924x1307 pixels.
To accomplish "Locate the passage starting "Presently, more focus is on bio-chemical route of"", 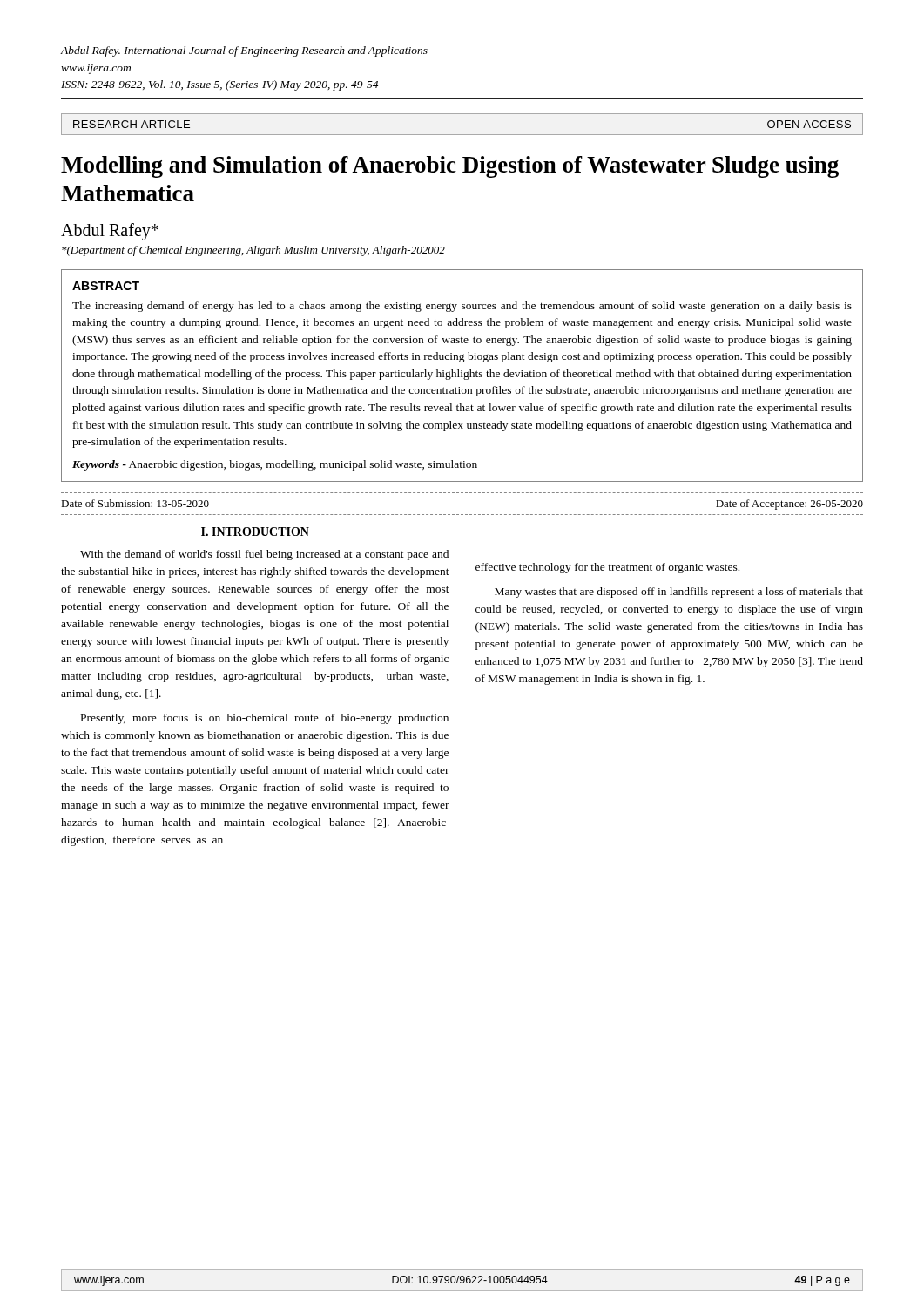I will pyautogui.click(x=255, y=778).
